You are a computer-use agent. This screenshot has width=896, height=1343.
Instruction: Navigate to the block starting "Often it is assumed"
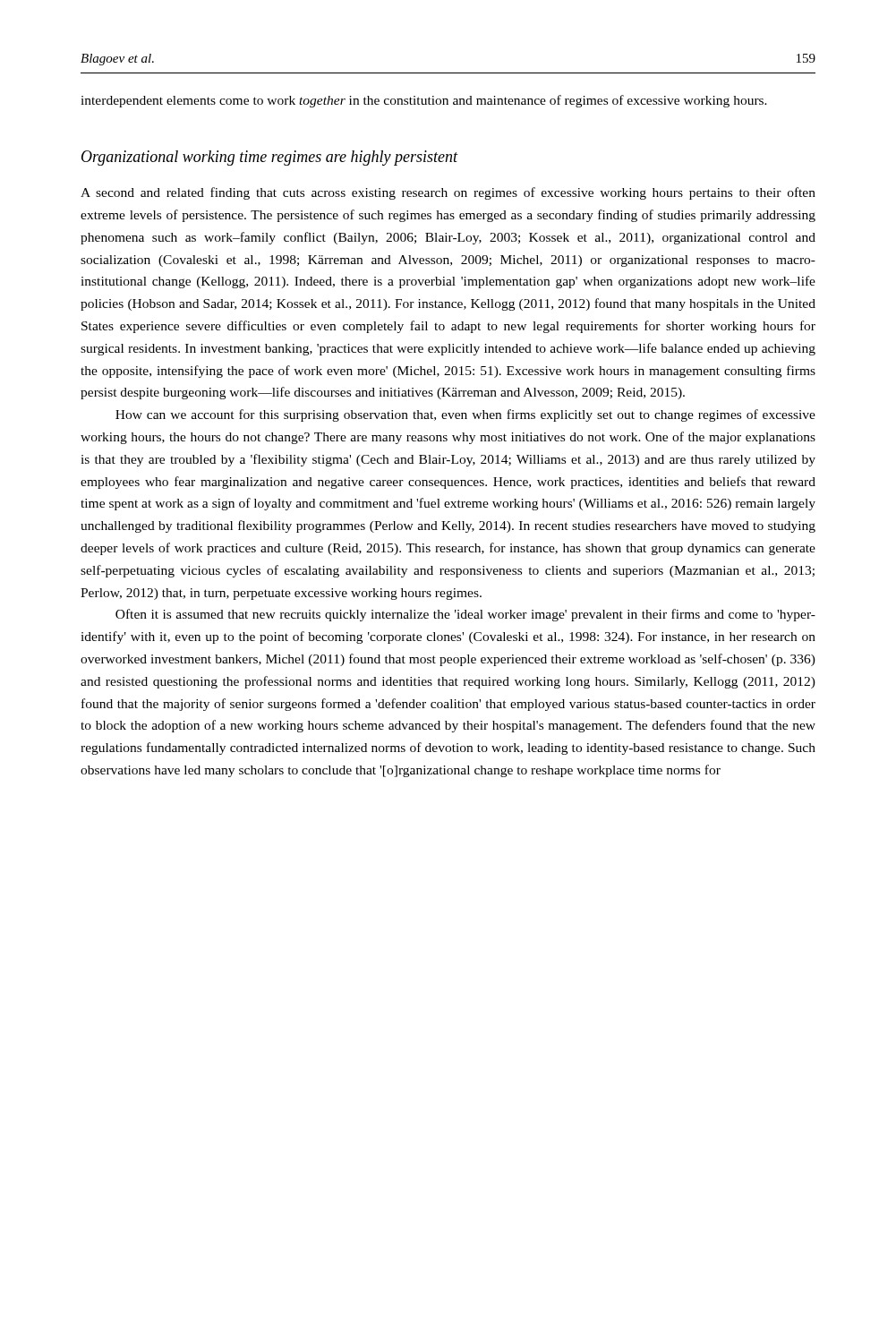pyautogui.click(x=448, y=693)
